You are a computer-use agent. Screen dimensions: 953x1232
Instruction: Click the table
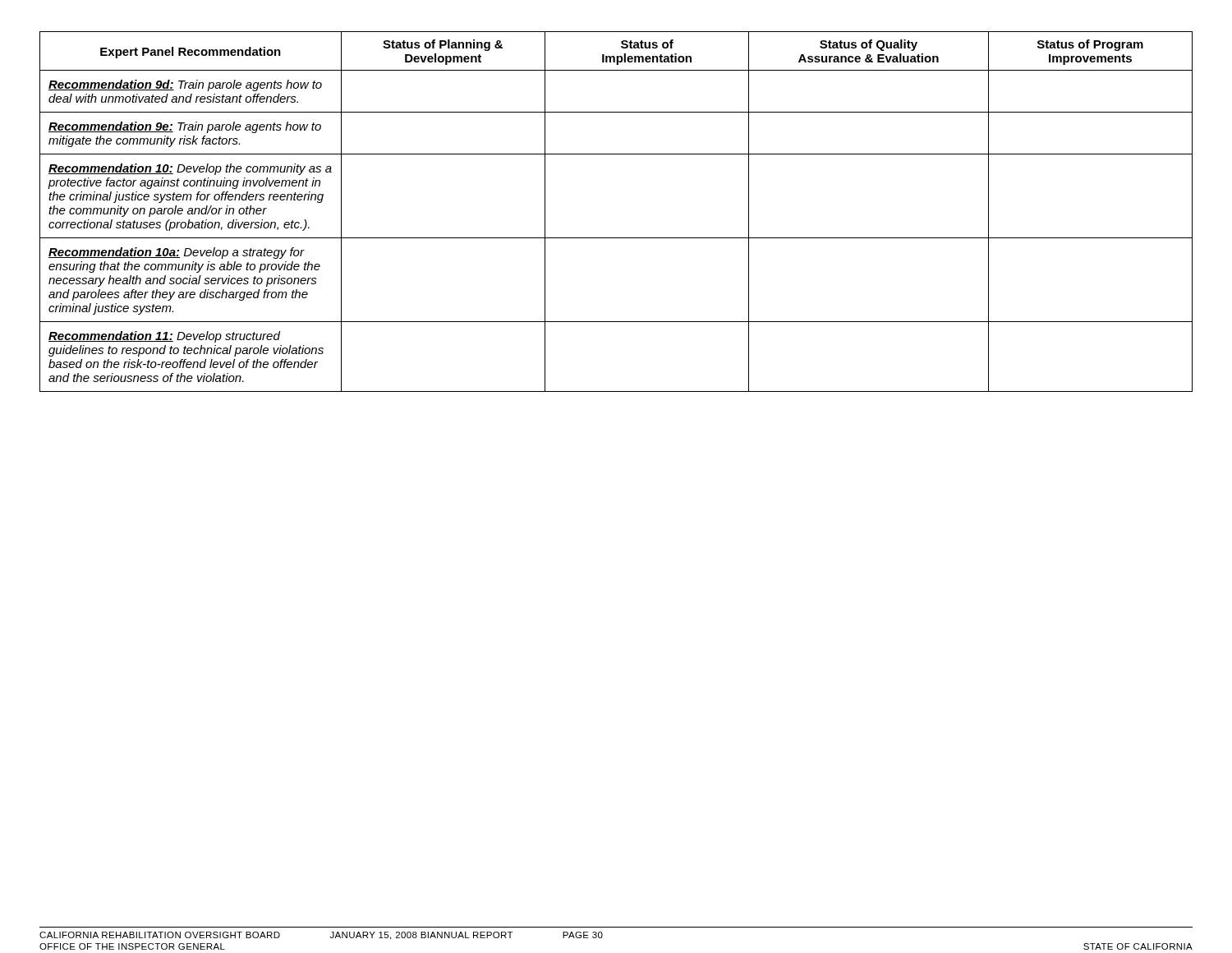616,212
